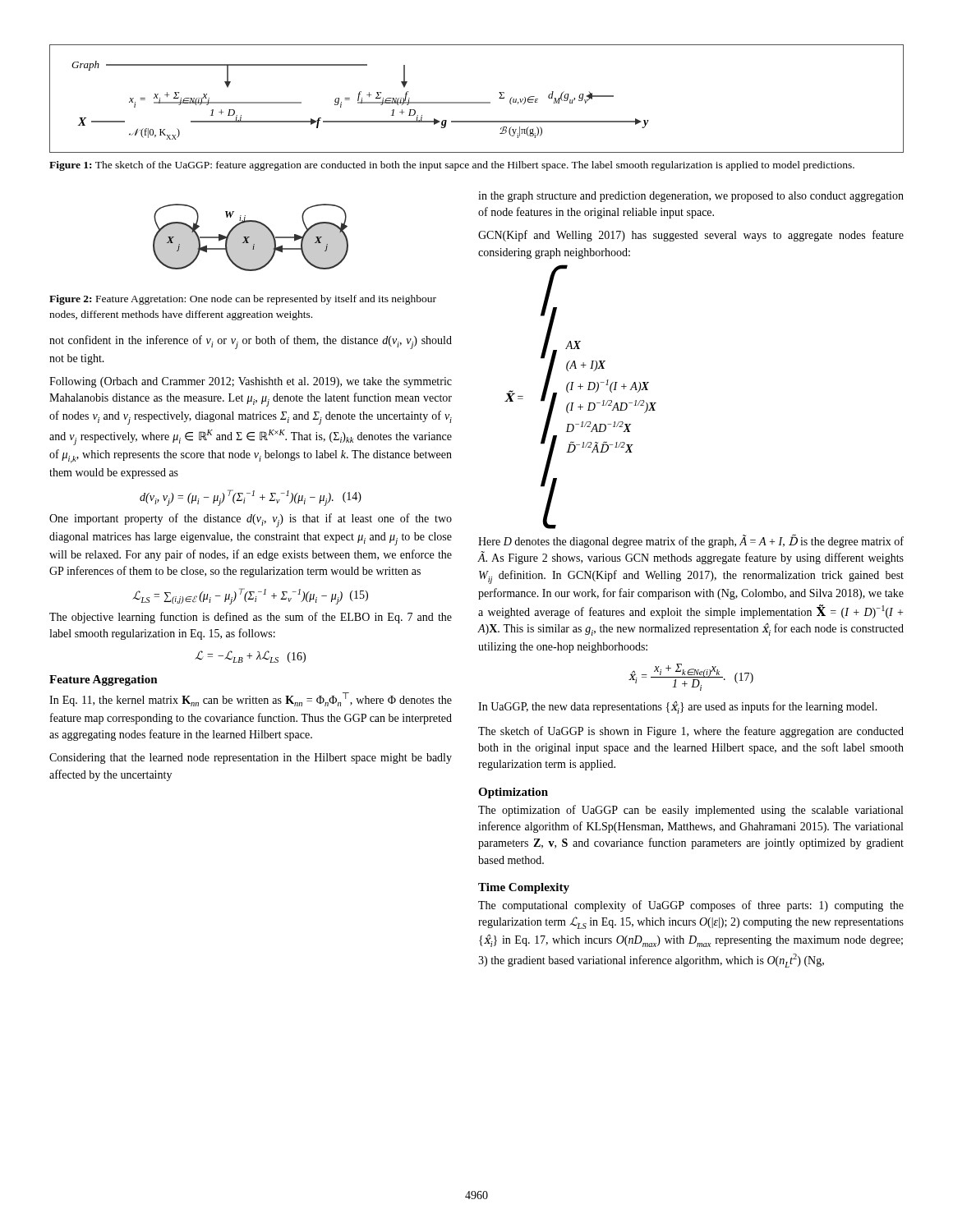Click on the block starting "Figure 1: The sketch of"

coord(452,165)
